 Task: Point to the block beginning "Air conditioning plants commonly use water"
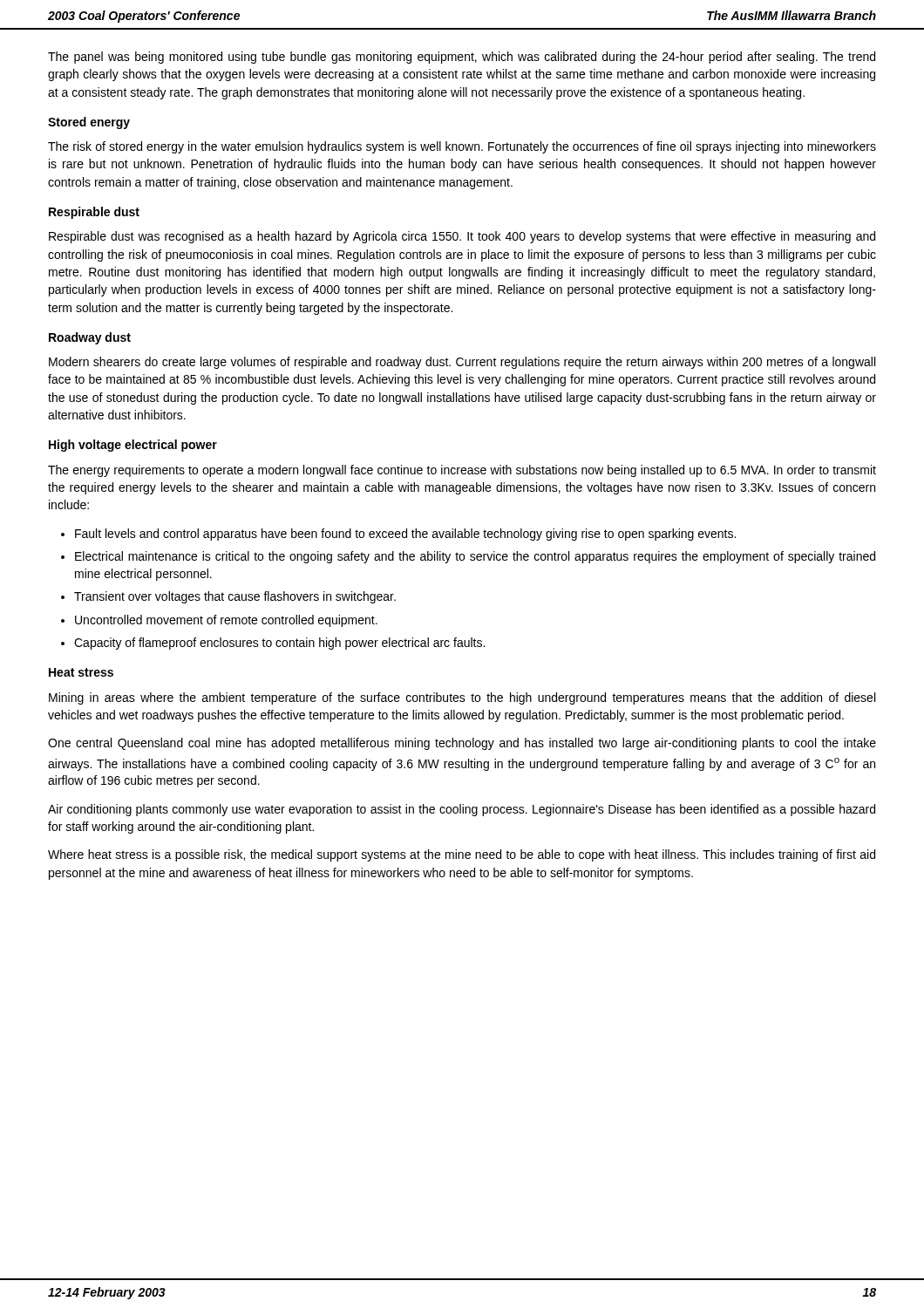462,818
